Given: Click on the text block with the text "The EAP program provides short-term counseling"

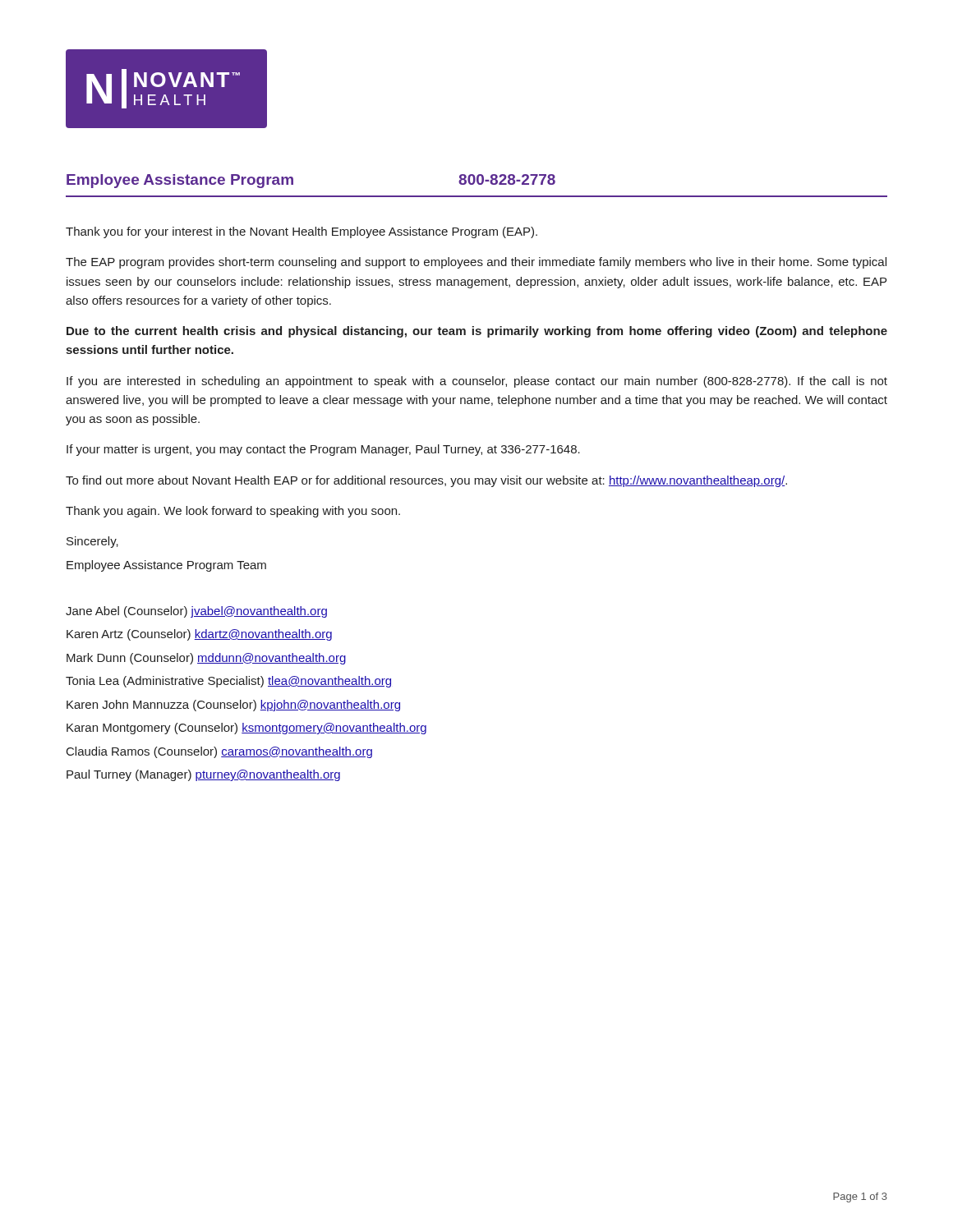Looking at the screenshot, I should [476, 281].
